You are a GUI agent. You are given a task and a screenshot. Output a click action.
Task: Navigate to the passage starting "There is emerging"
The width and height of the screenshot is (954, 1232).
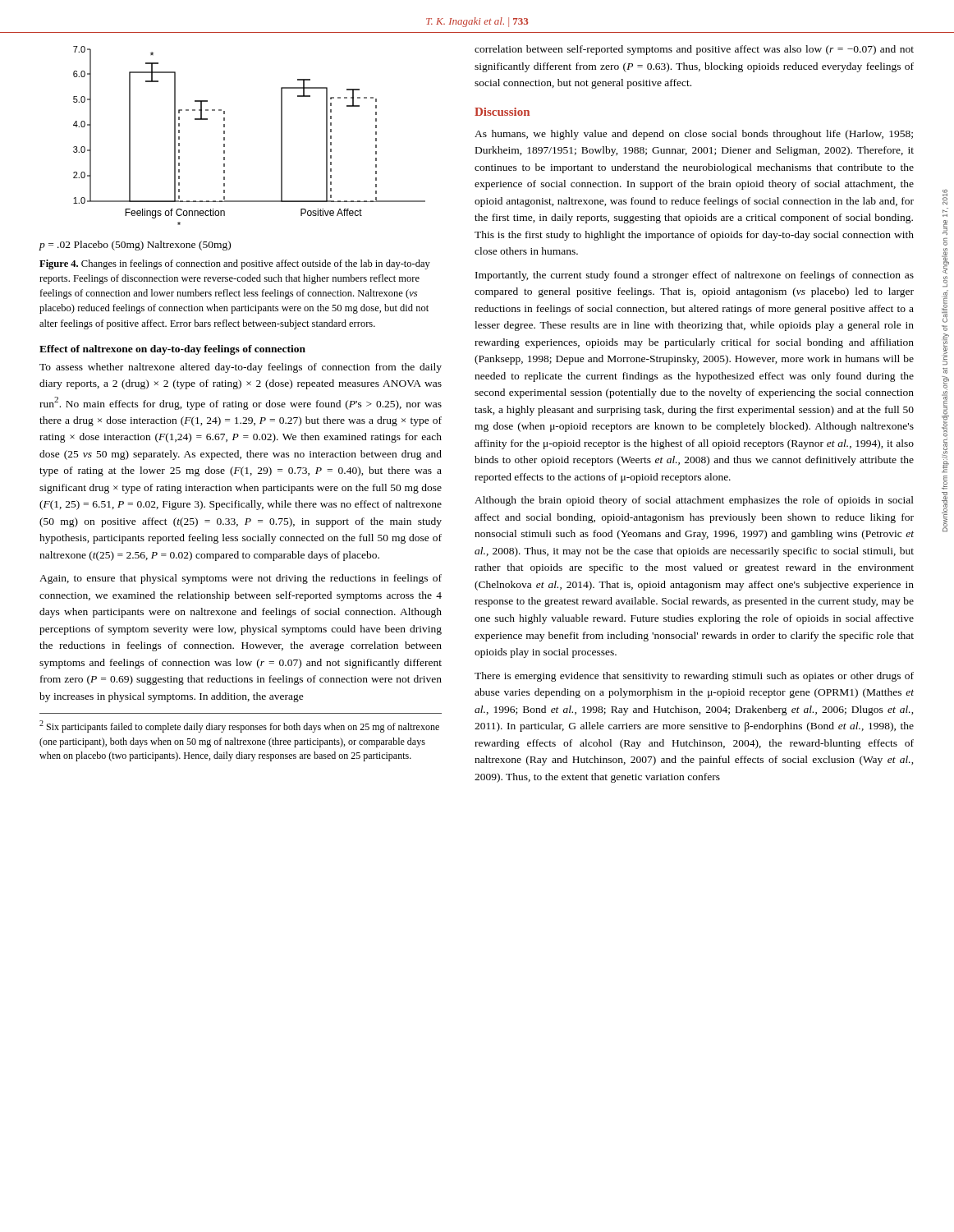pyautogui.click(x=694, y=726)
